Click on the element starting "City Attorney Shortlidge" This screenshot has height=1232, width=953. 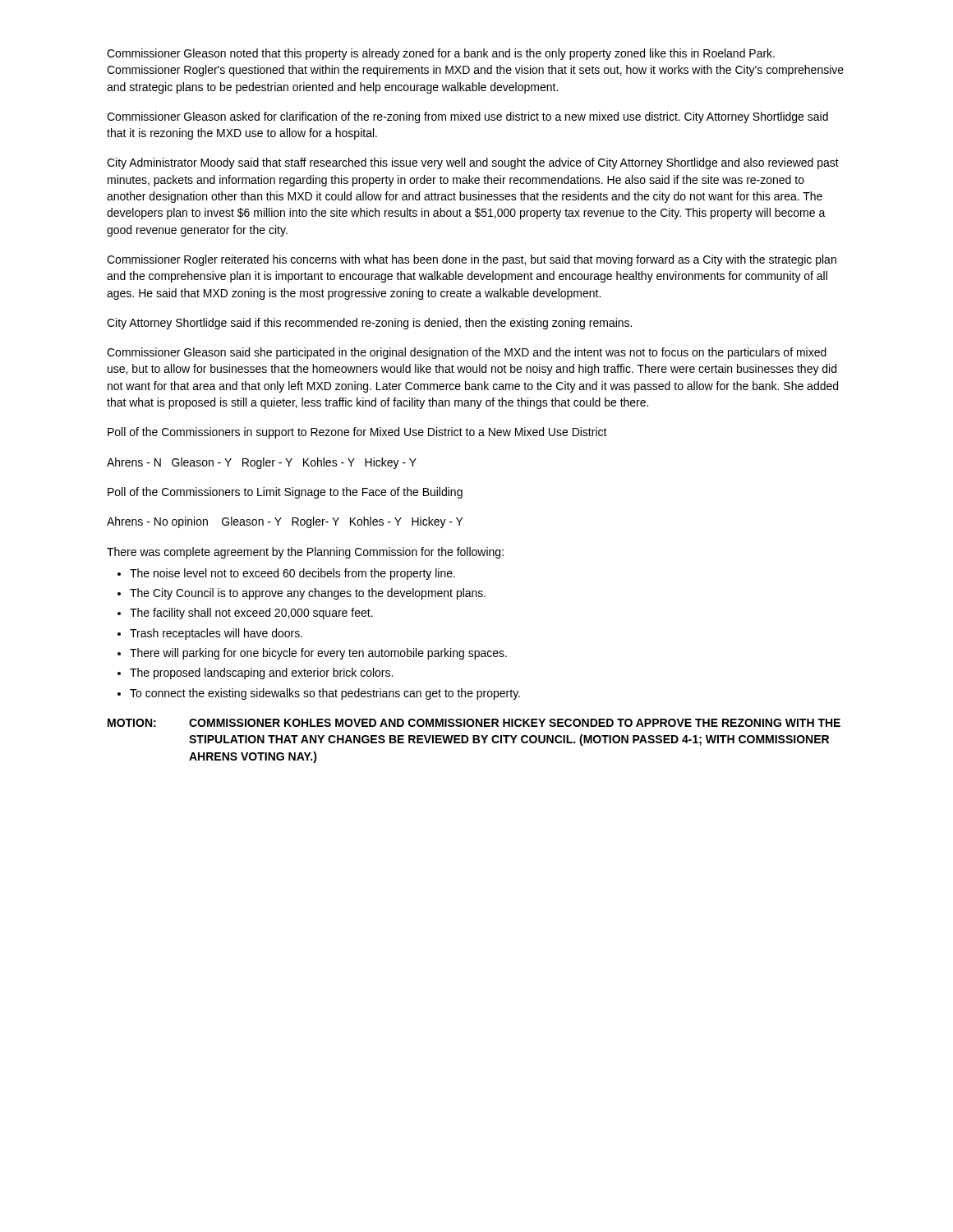tap(370, 323)
